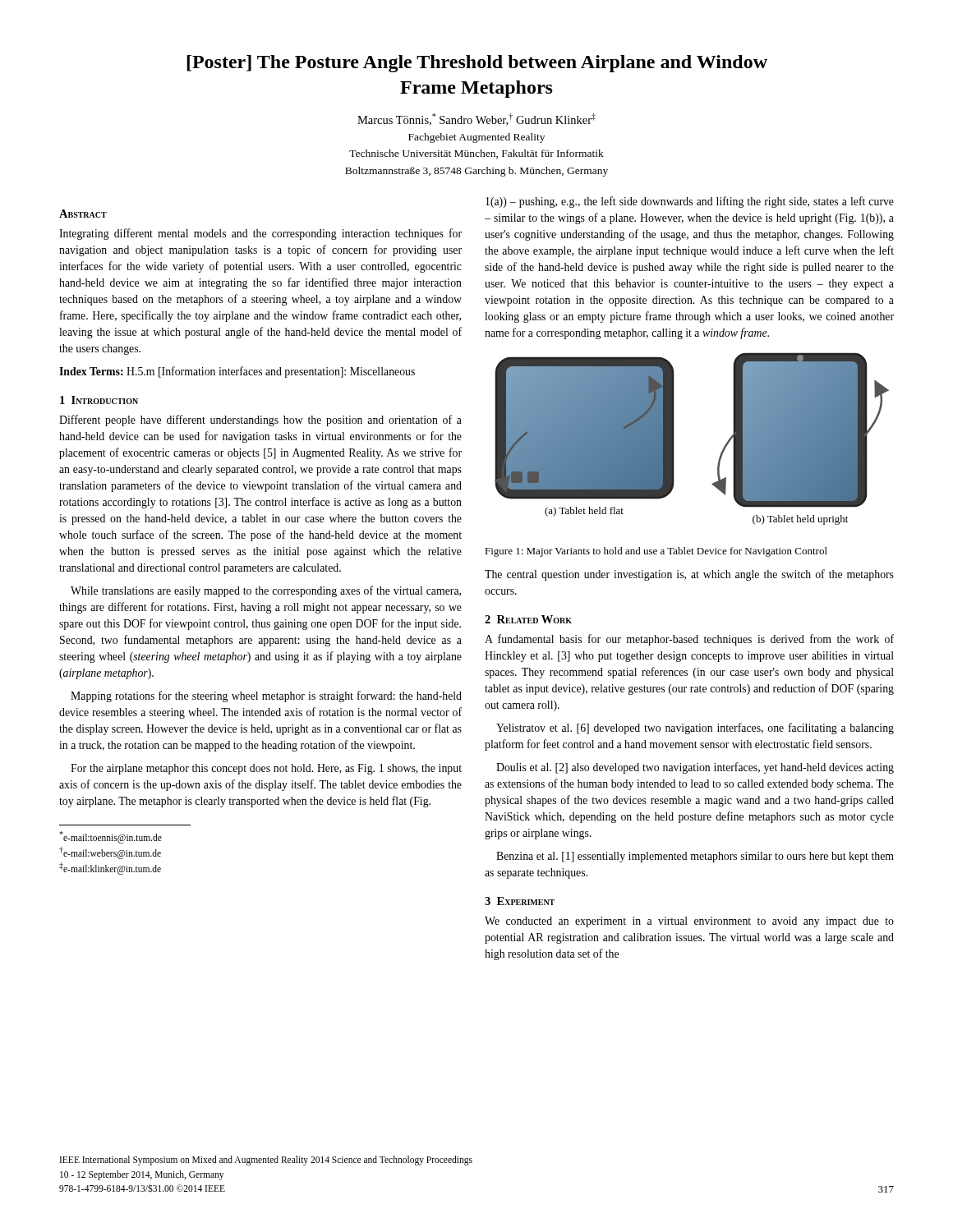Find the block on this page that starts "1(a)) – pushing, e.g., the"
Viewport: 953px width, 1232px height.
click(689, 268)
